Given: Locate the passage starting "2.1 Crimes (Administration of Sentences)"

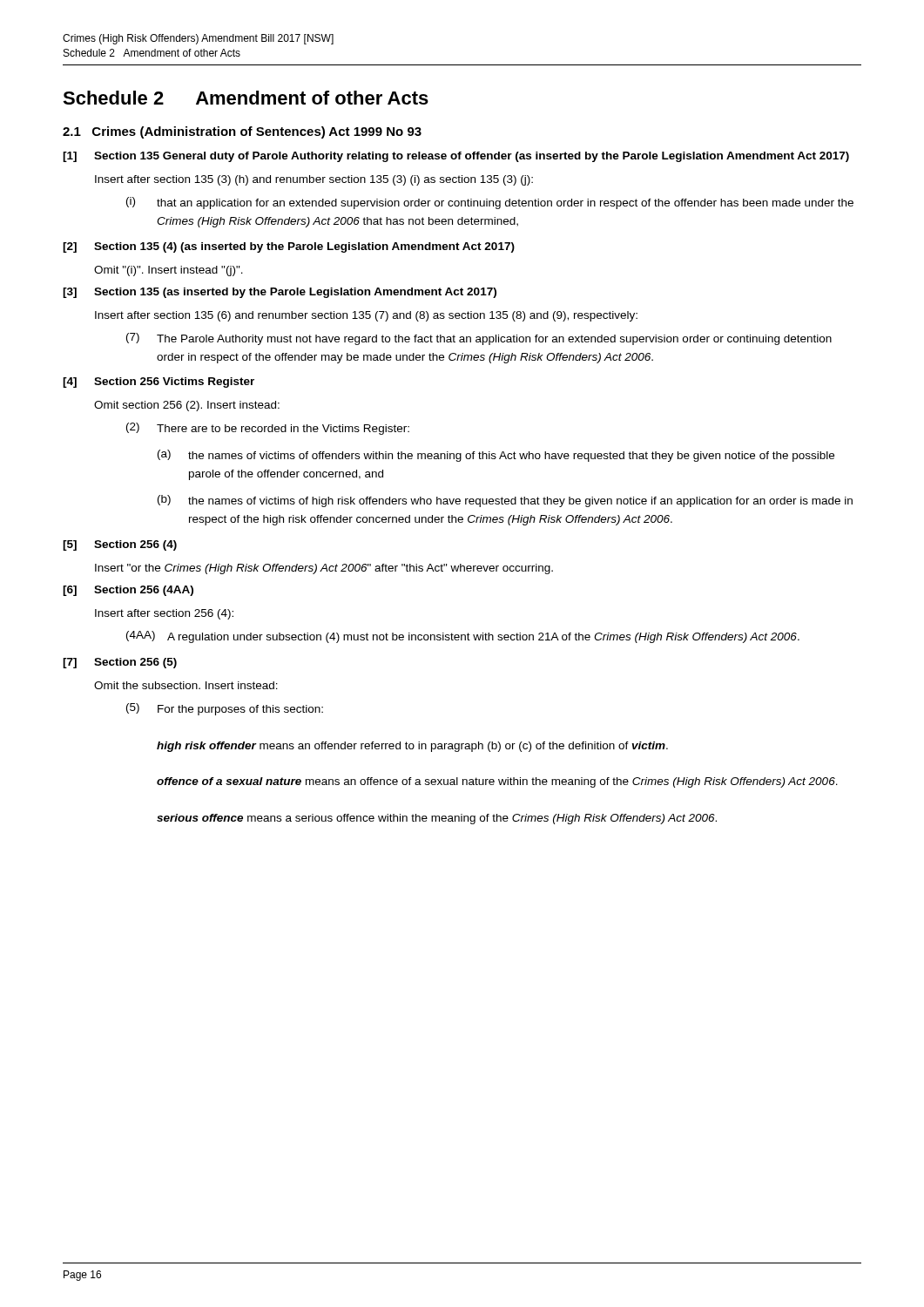Looking at the screenshot, I should [x=242, y=131].
